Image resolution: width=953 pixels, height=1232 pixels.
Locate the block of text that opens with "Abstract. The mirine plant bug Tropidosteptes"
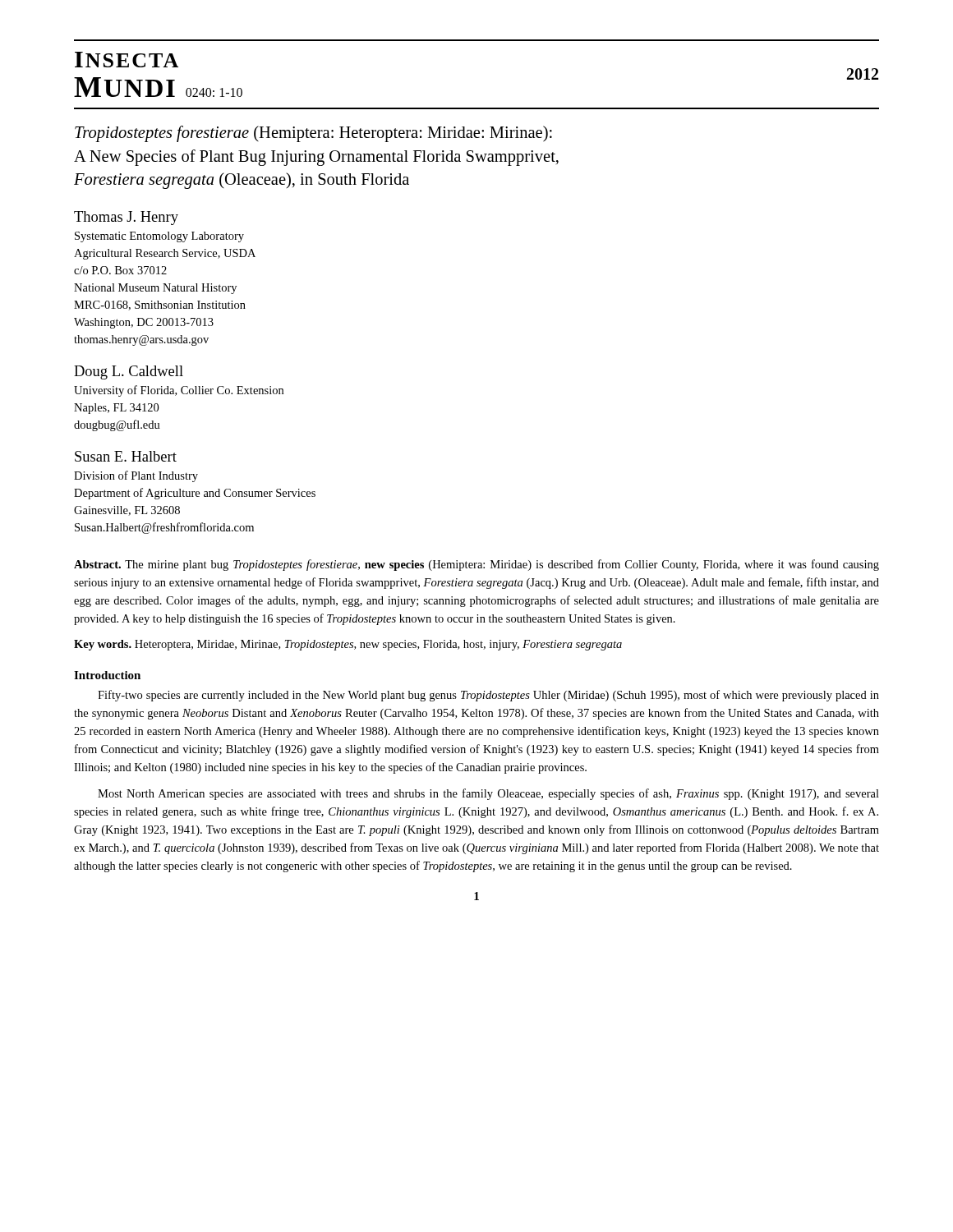pyautogui.click(x=476, y=592)
